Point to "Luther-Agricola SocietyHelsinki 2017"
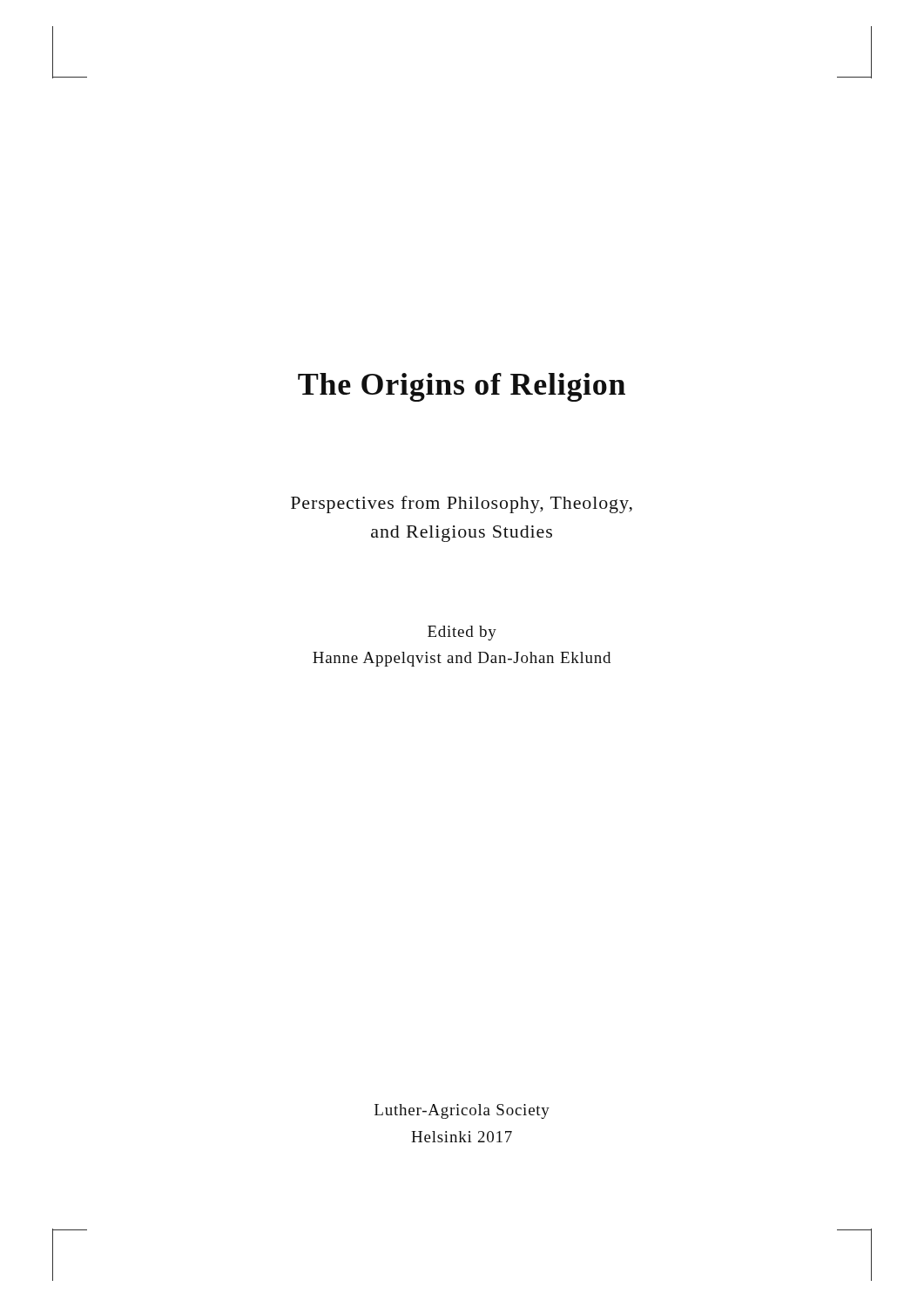The height and width of the screenshot is (1307, 924). pos(462,1124)
